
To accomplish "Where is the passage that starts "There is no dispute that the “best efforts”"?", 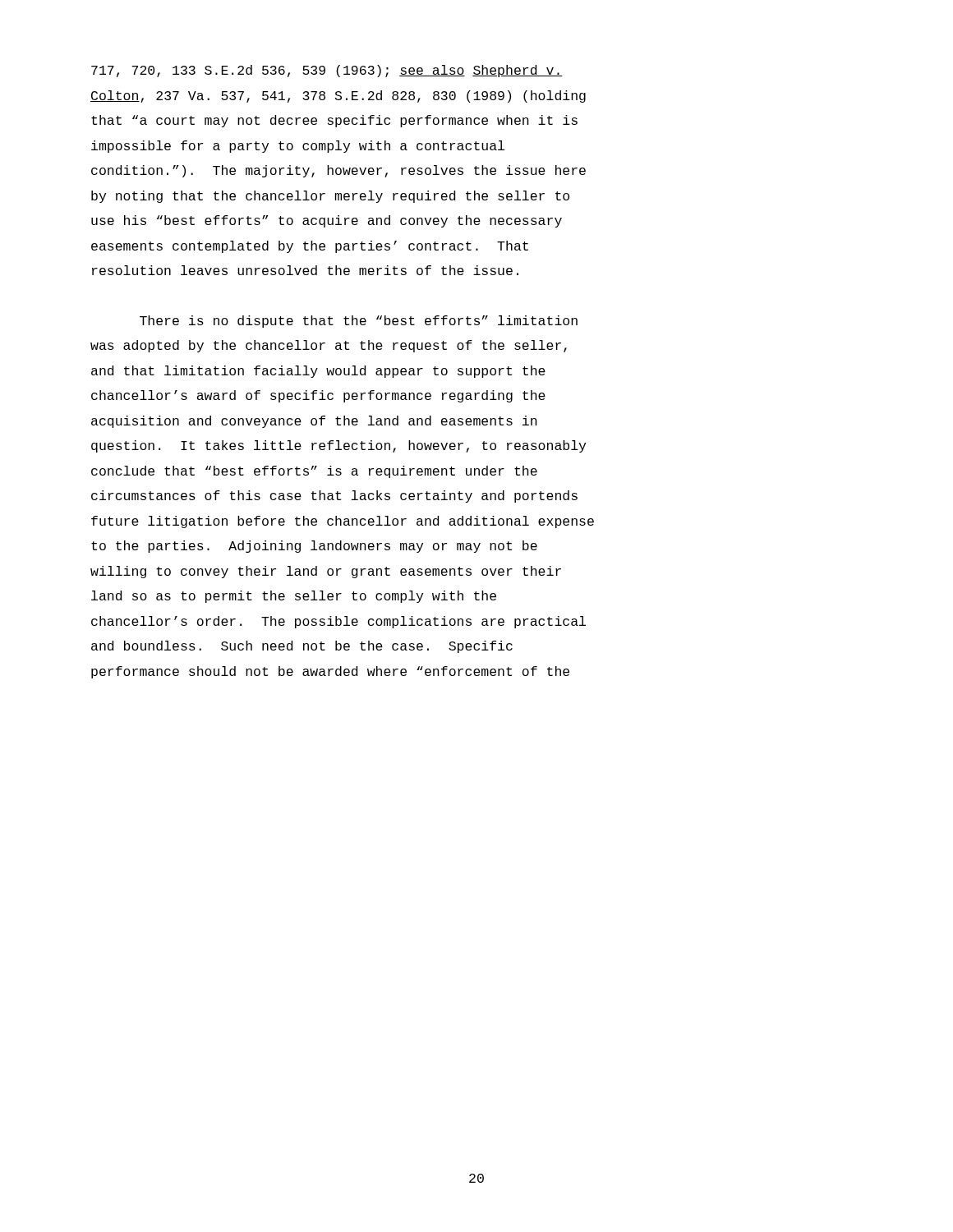I will pos(343,497).
